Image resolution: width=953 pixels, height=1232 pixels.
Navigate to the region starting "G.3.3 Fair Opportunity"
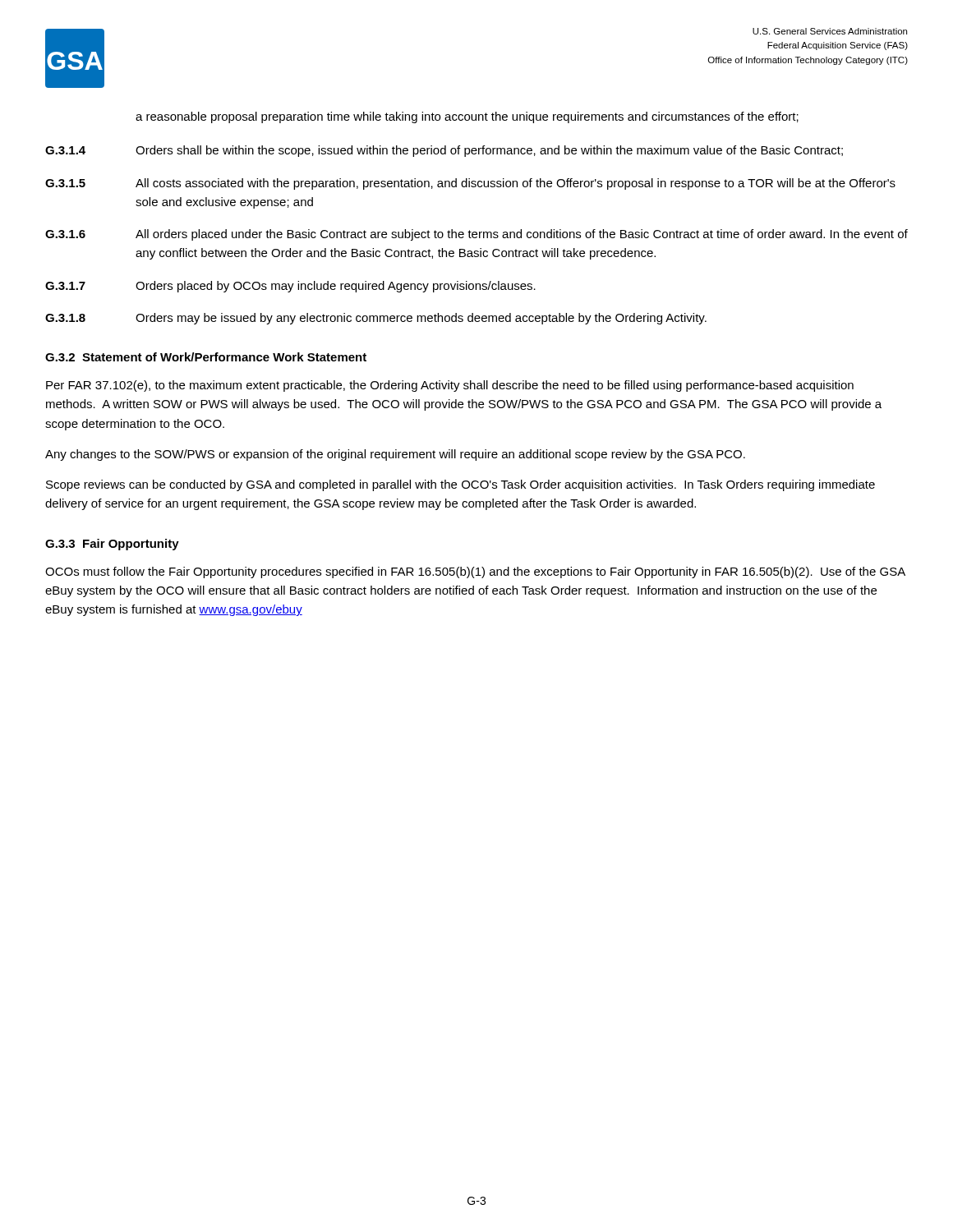pyautogui.click(x=112, y=543)
